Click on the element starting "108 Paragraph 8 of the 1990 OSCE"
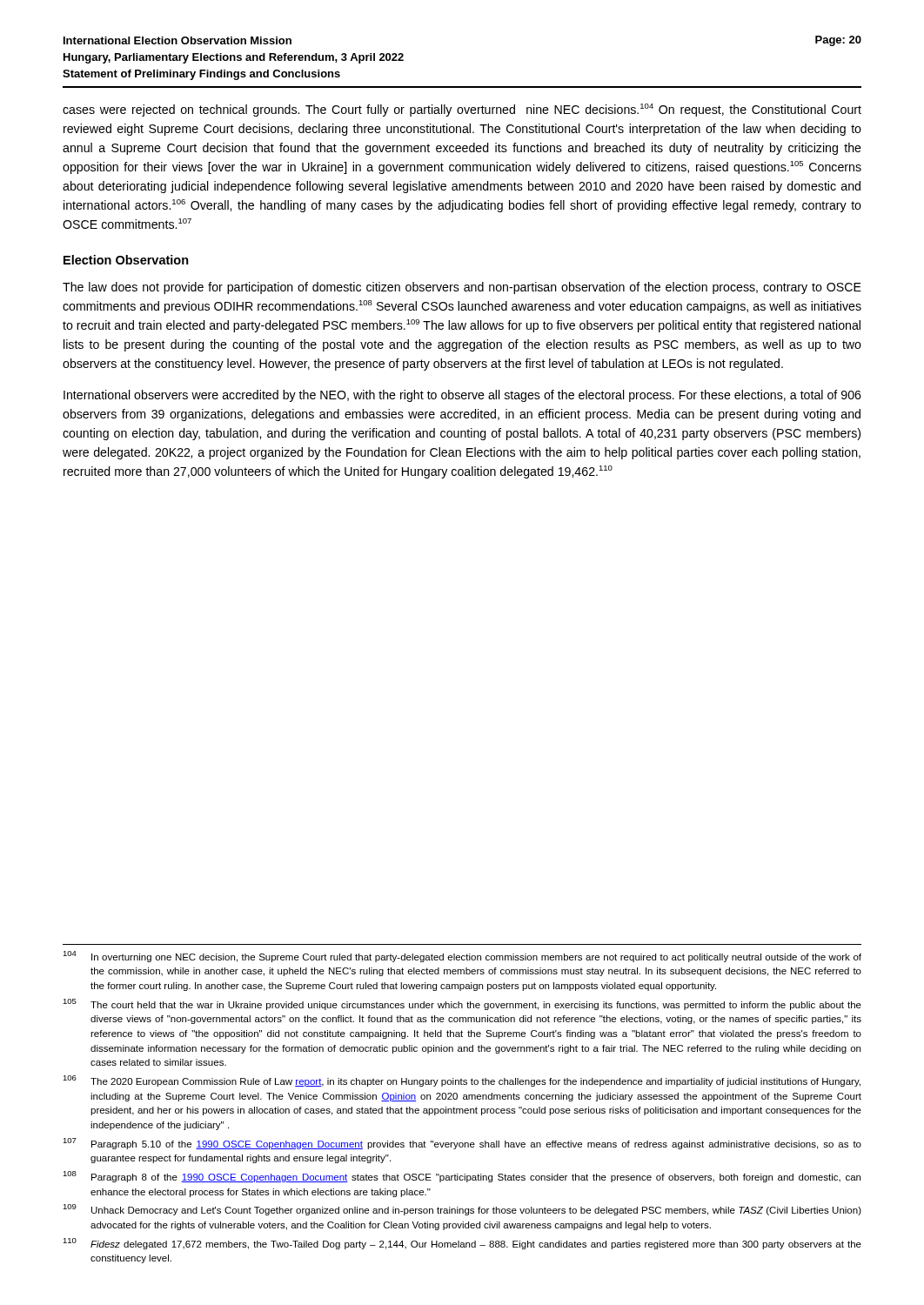Screen dimensions: 1305x924 tap(462, 1185)
